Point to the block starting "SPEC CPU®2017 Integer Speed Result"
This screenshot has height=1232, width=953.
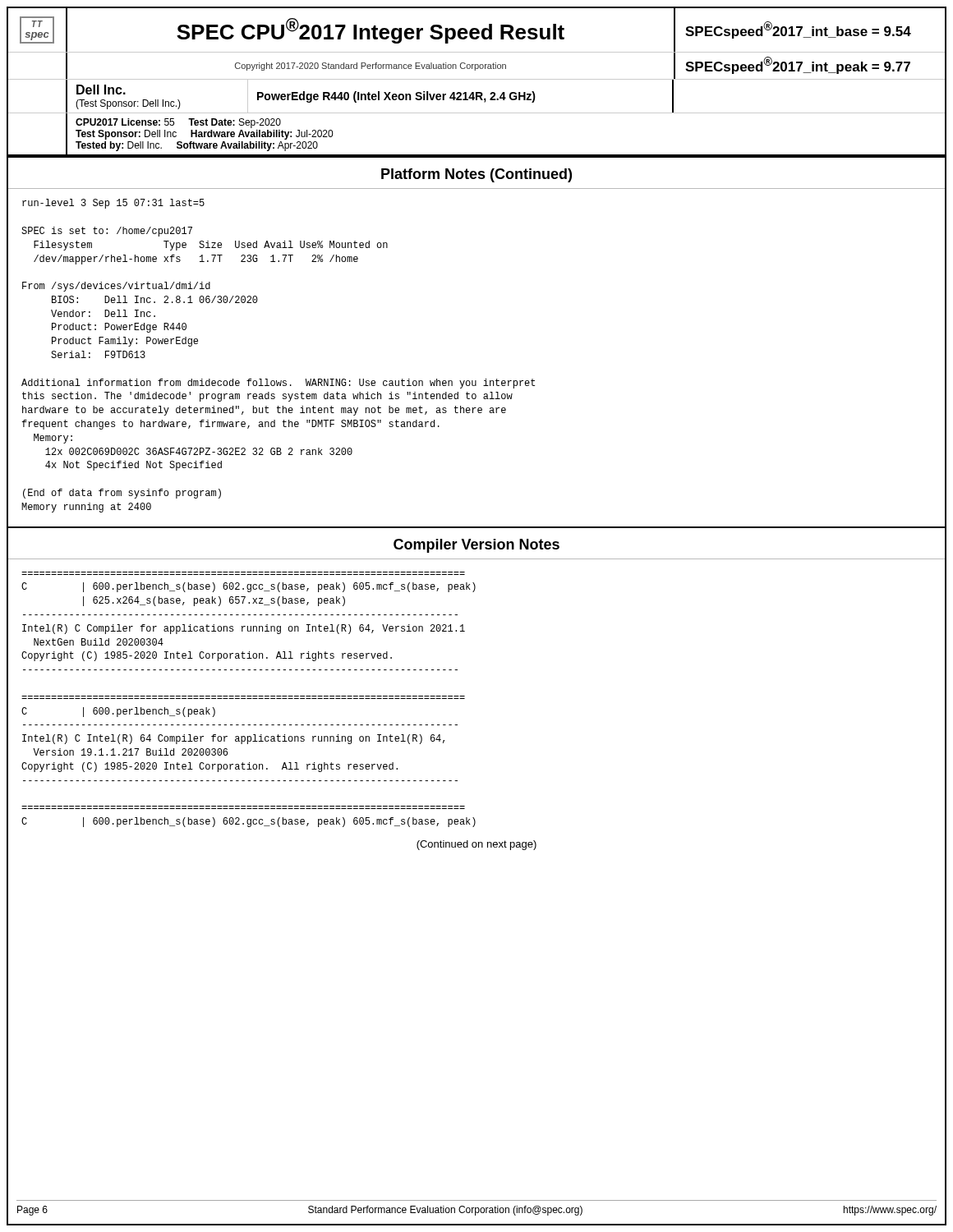(371, 30)
